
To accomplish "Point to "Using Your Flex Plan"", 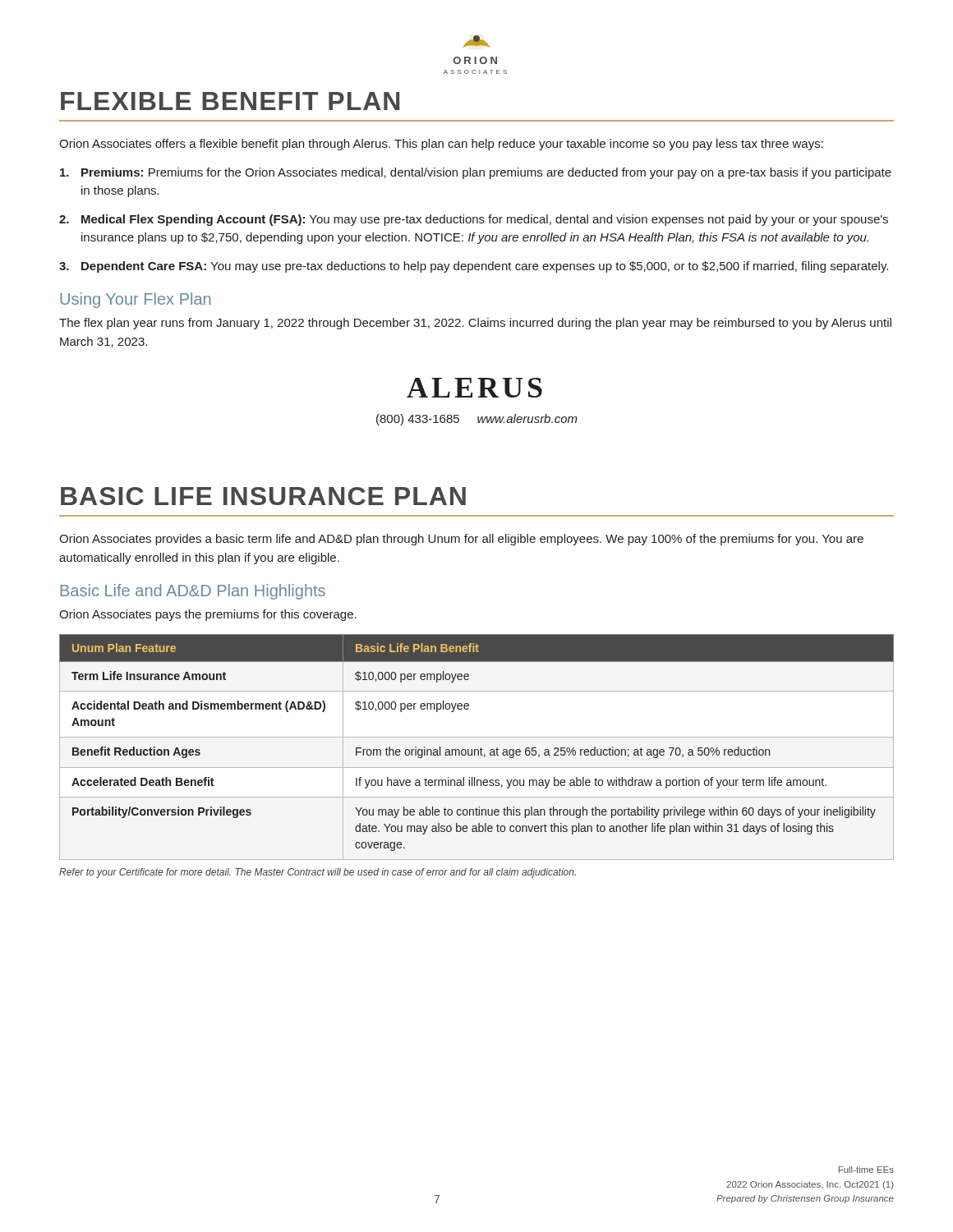I will [x=135, y=300].
